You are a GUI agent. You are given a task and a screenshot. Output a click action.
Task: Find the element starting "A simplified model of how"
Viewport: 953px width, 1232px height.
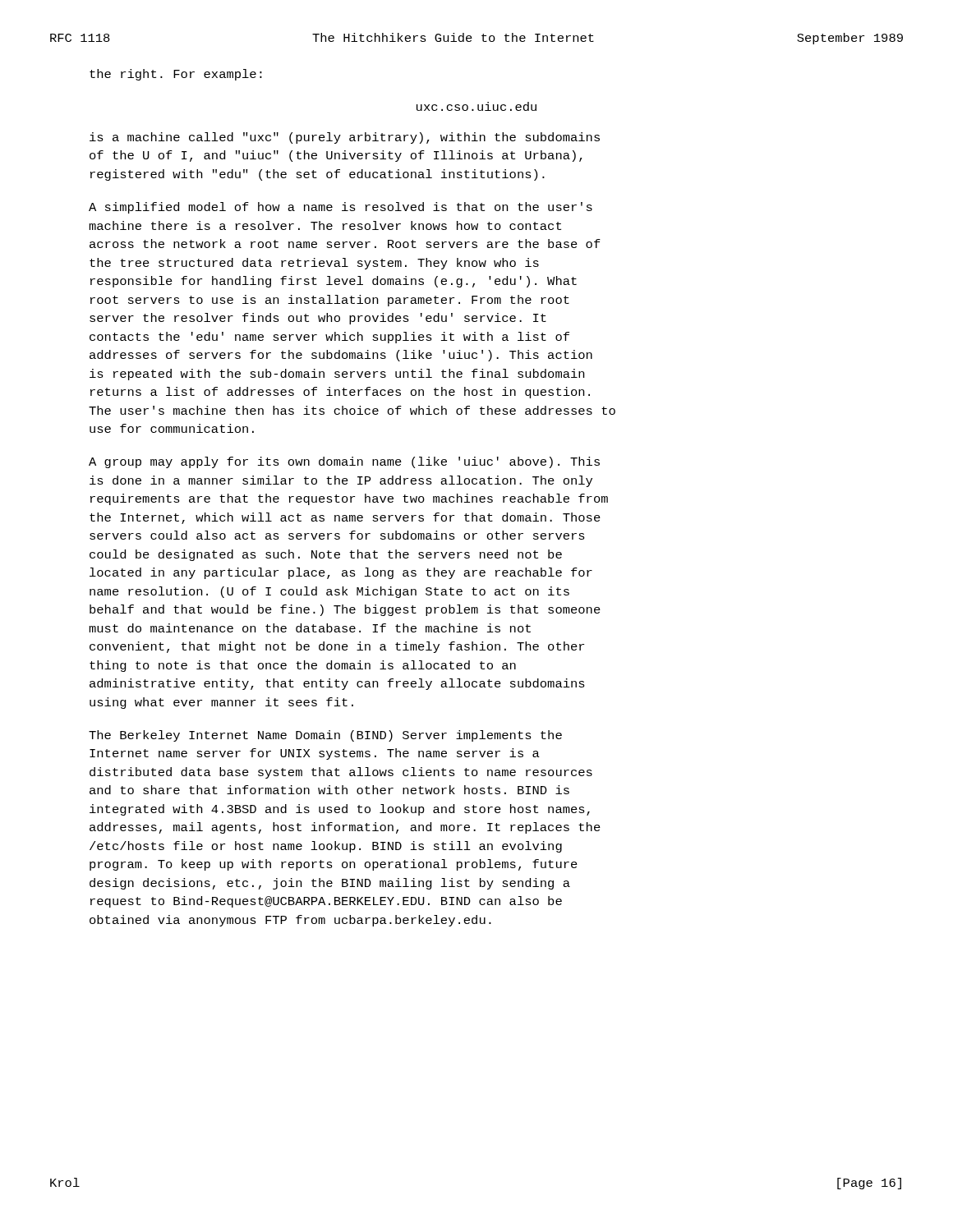pyautogui.click(x=352, y=319)
